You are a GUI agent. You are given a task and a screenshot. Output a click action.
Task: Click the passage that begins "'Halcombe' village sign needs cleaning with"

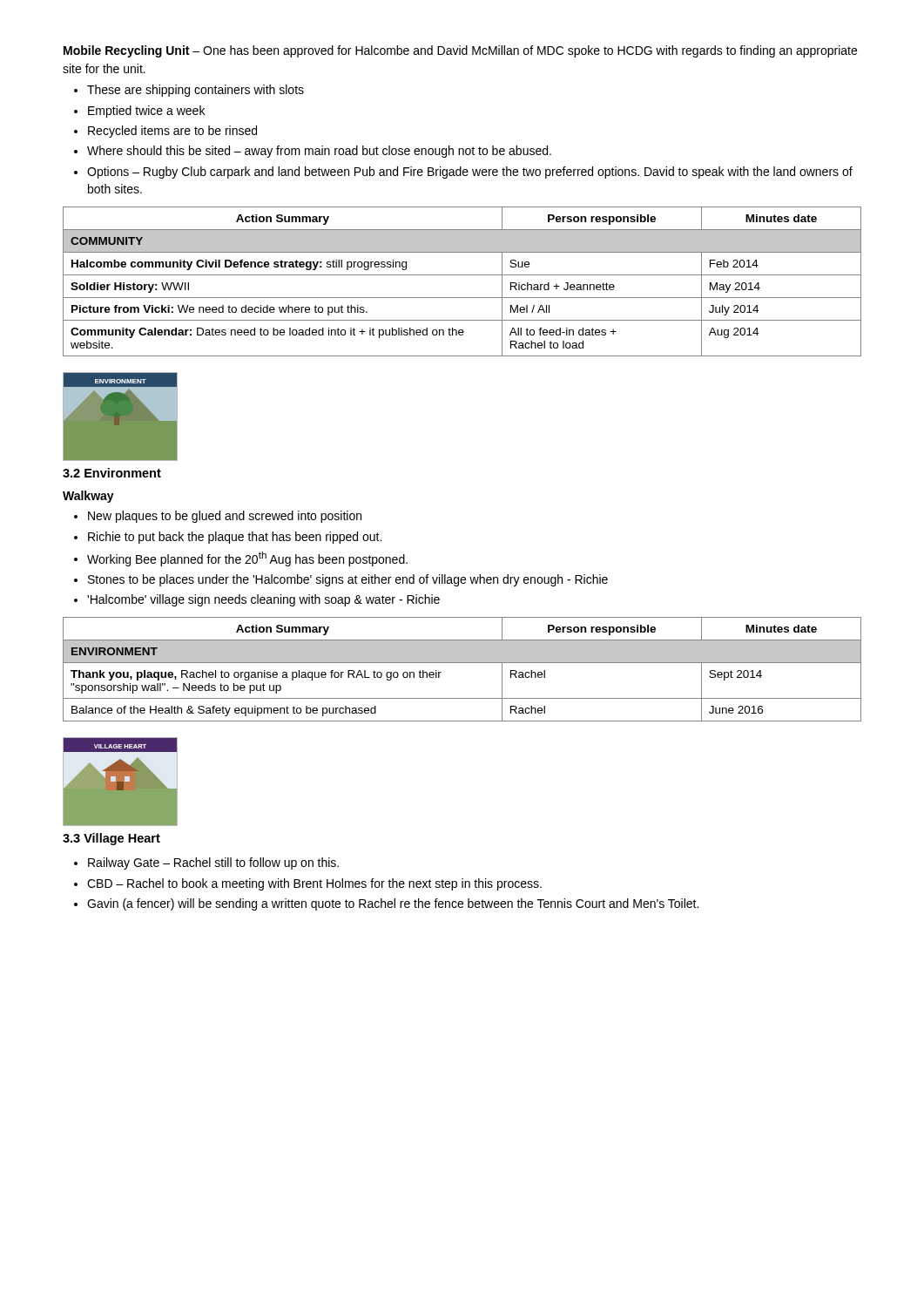coord(264,600)
